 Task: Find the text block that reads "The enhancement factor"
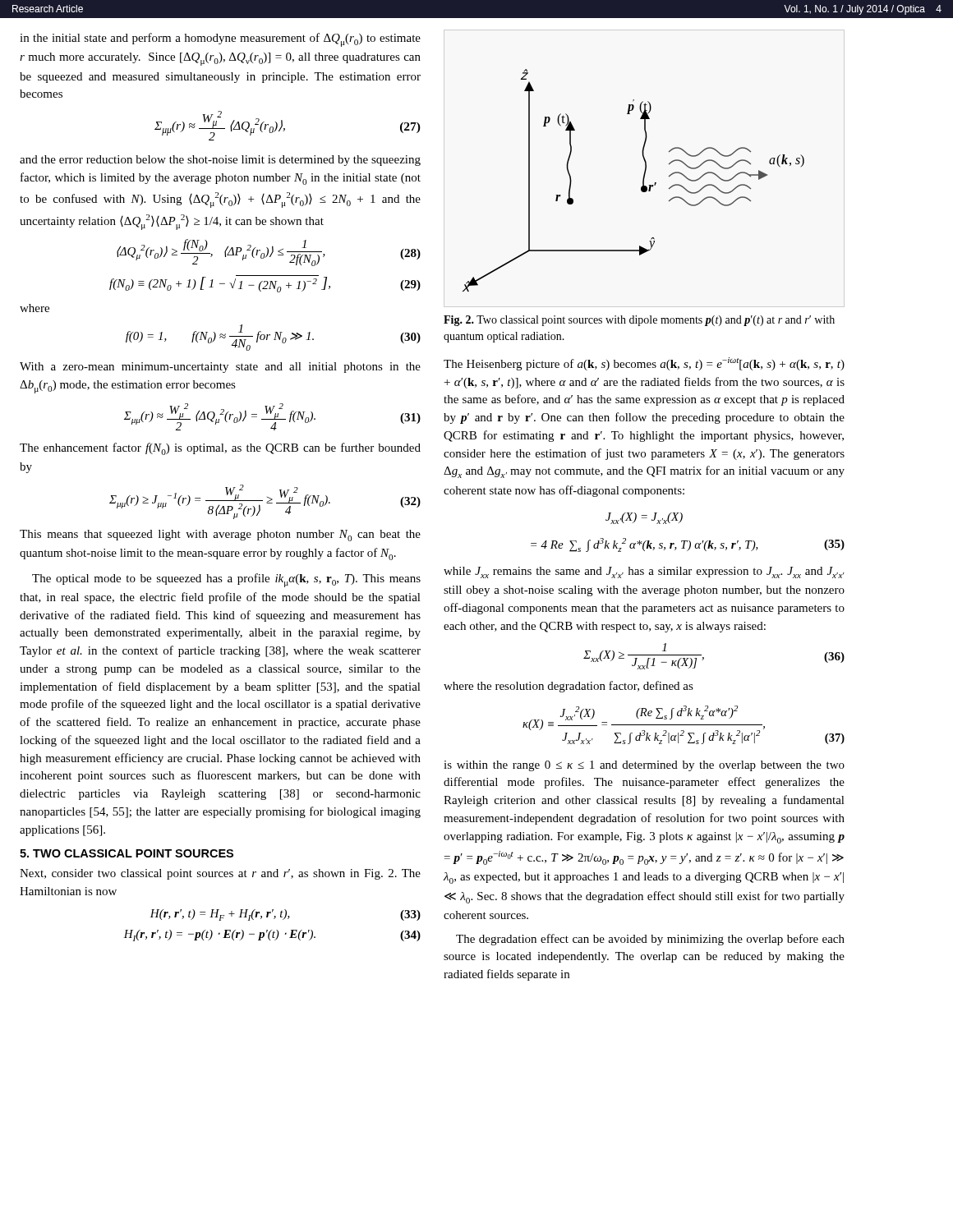coord(220,458)
